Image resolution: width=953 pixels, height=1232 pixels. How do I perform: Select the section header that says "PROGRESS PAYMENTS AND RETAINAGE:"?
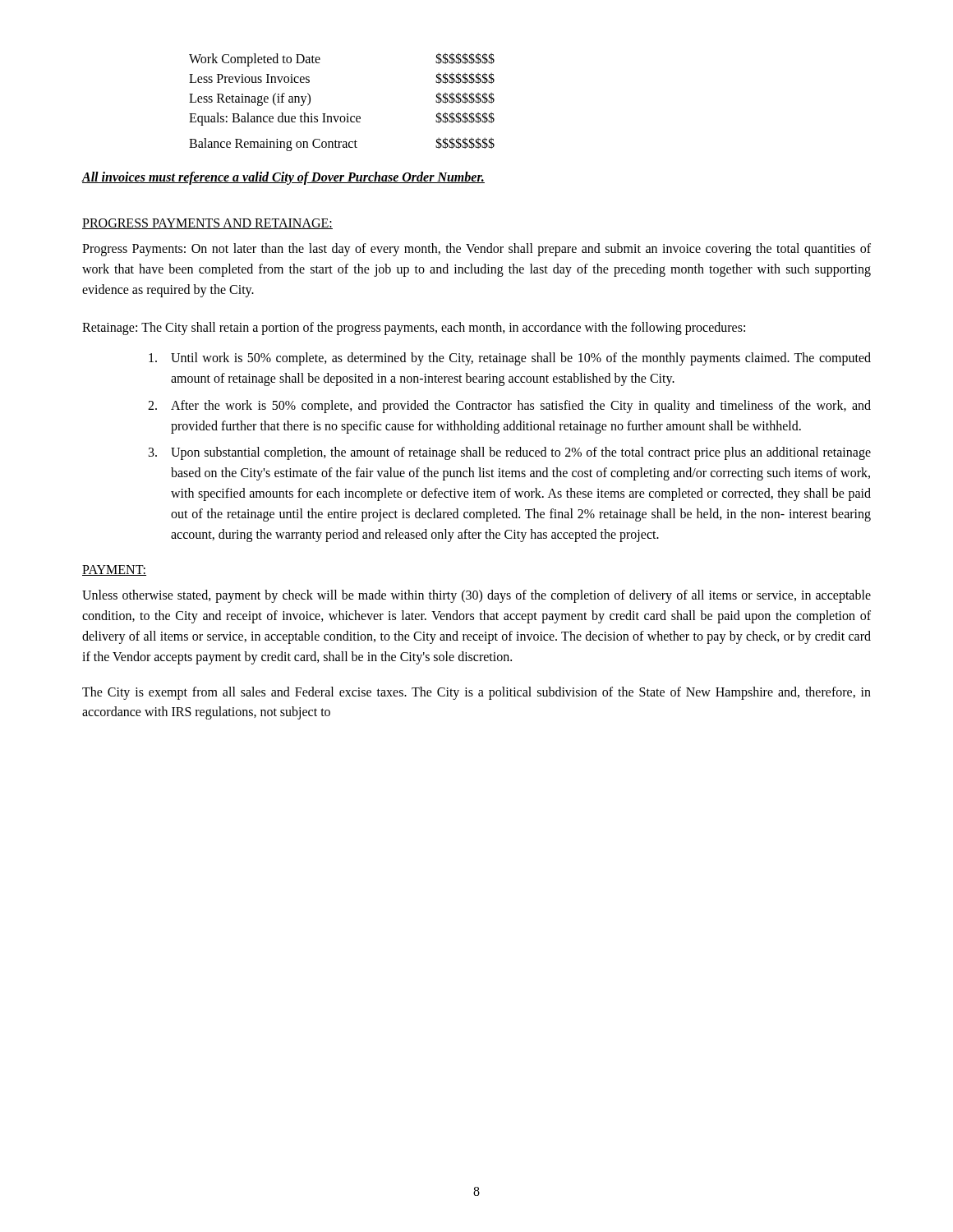pos(207,223)
